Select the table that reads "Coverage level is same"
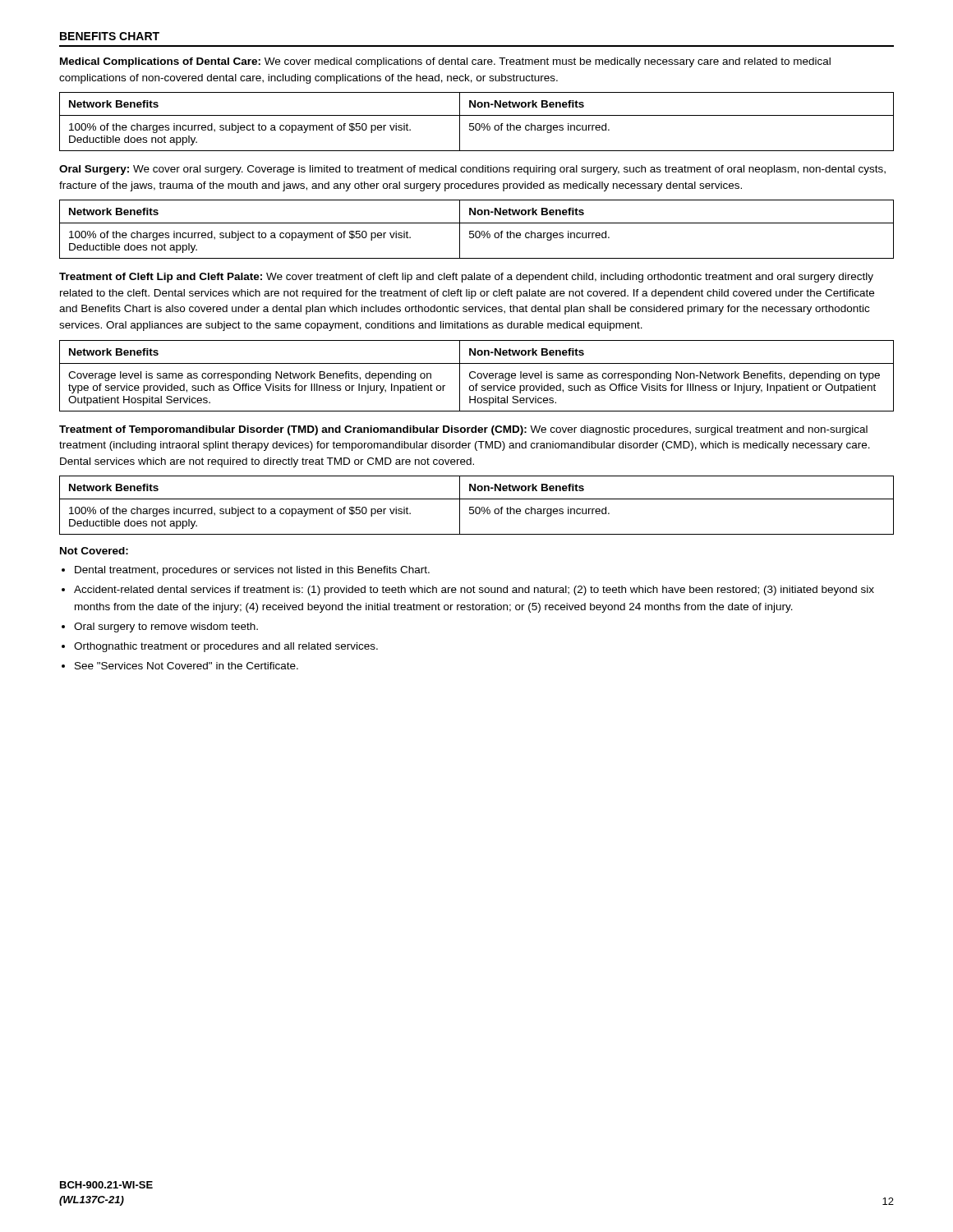Viewport: 953px width, 1232px height. (476, 375)
